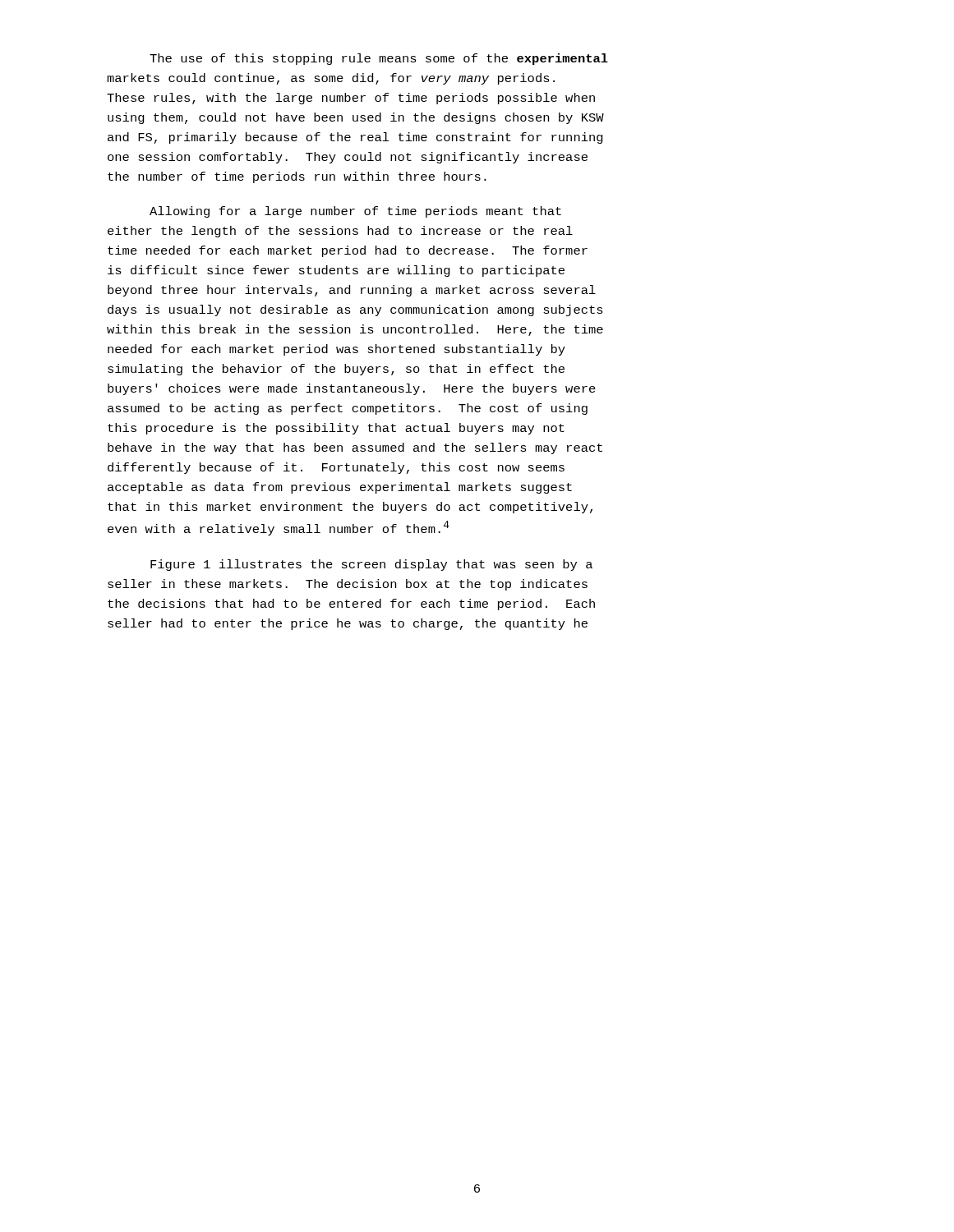Point to the block beginning "Allowing for a large"

(355, 371)
